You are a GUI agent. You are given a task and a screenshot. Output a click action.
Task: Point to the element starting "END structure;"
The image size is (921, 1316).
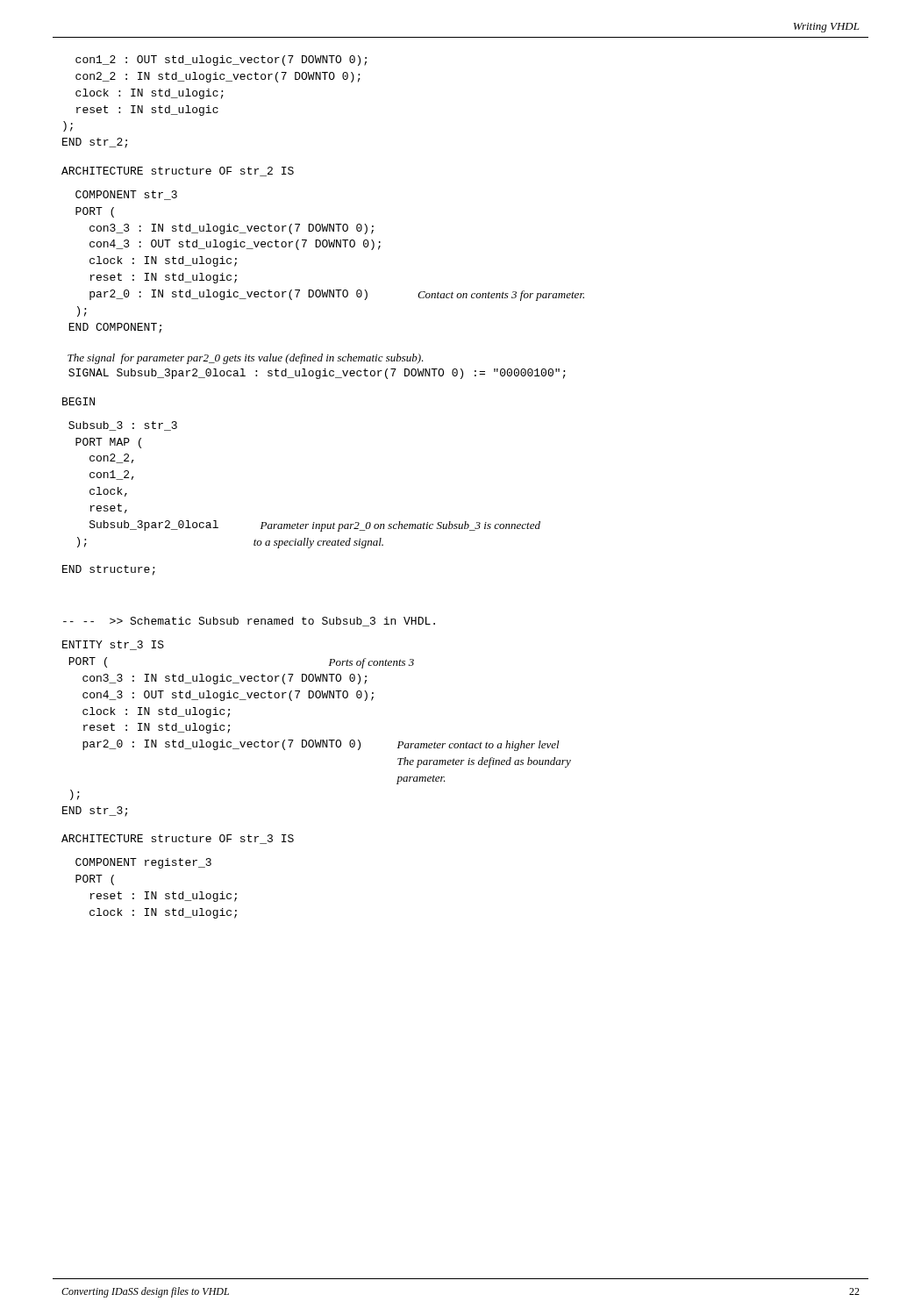coord(109,570)
